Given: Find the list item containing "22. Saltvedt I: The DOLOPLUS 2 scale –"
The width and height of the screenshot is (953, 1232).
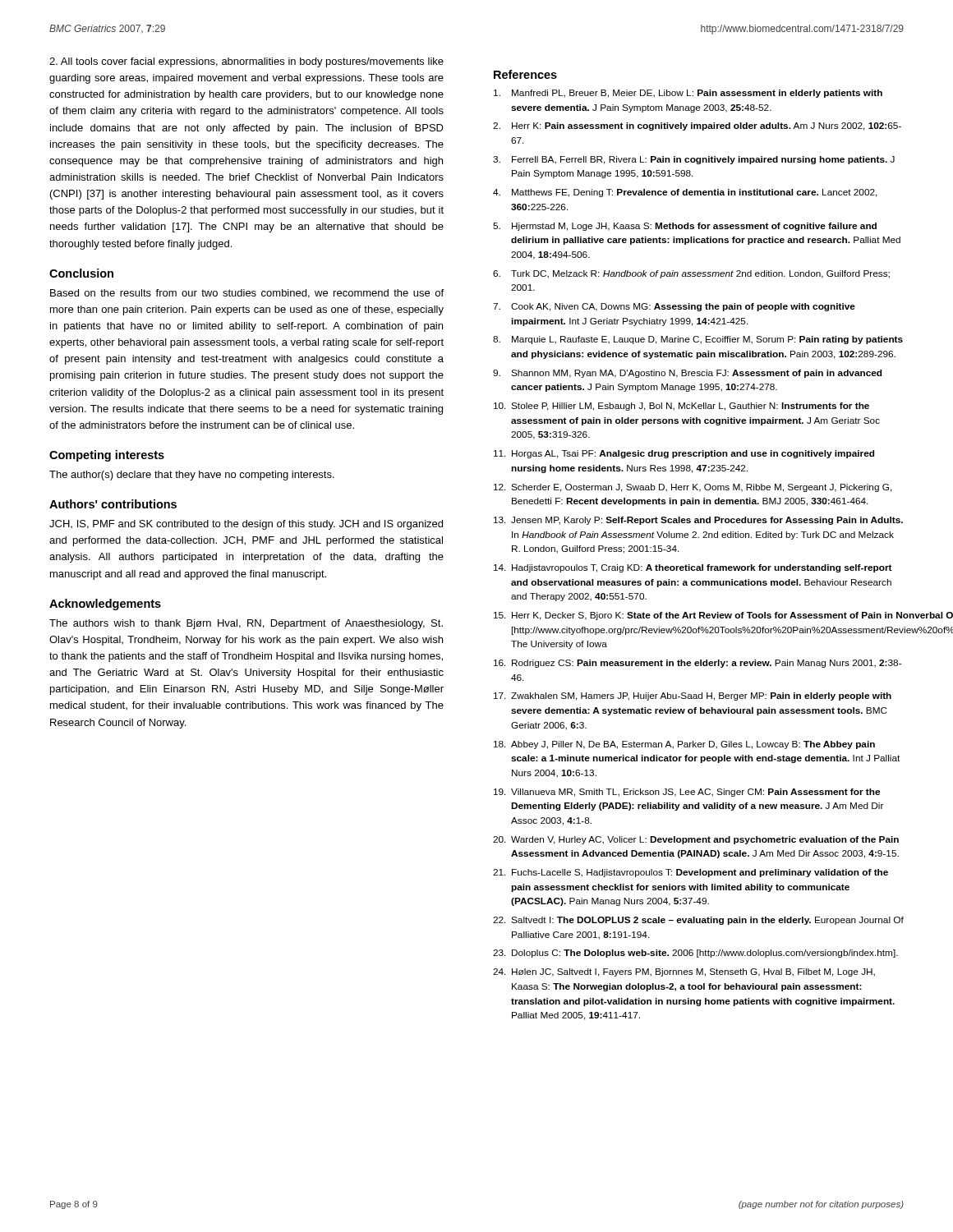Looking at the screenshot, I should pos(698,928).
